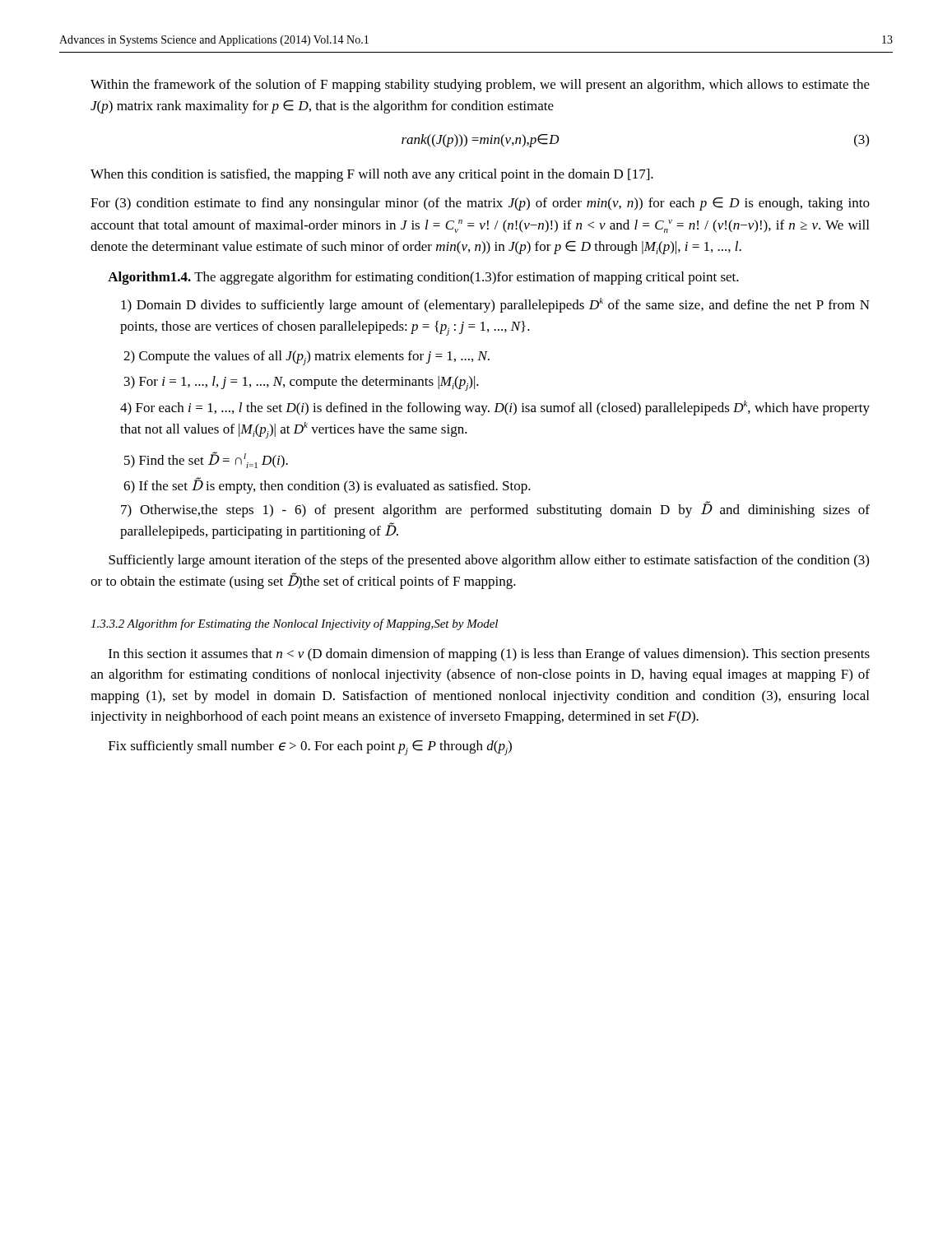Where is the passage that starts "7) Otherwise,the steps 1) - 6) of"?

click(495, 520)
